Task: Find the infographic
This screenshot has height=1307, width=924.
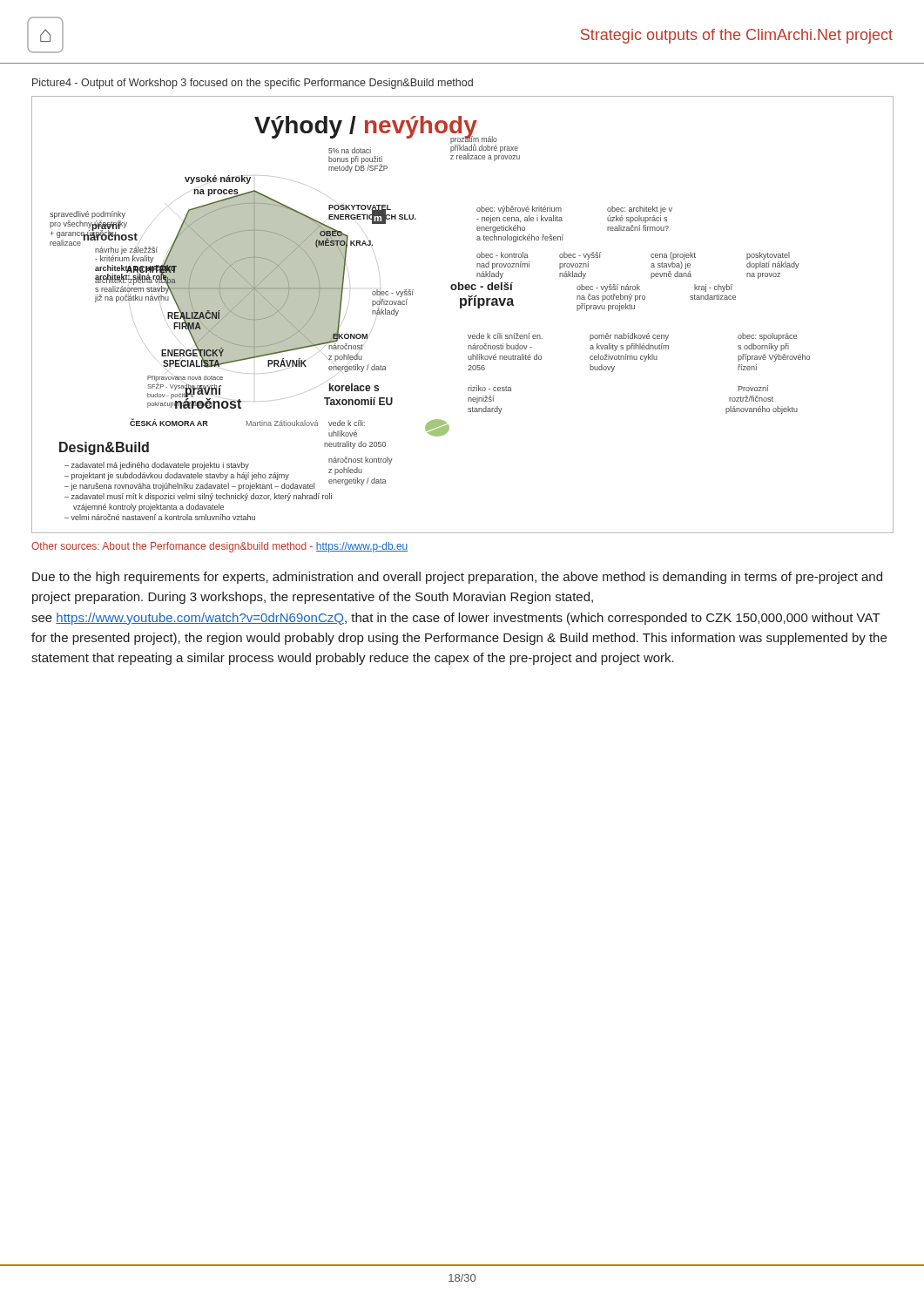Action: tap(462, 315)
